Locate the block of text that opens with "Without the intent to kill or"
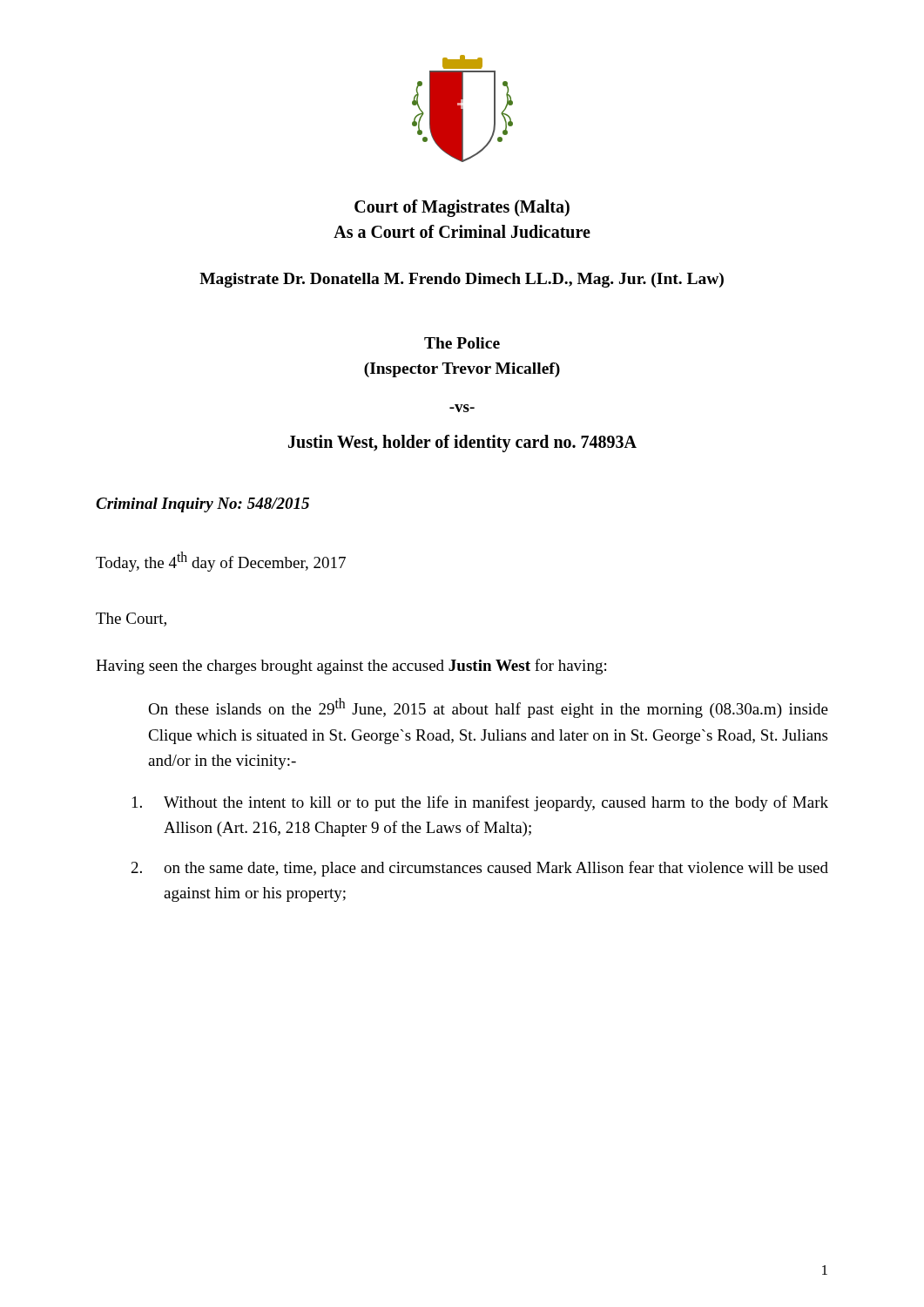The width and height of the screenshot is (924, 1307). 479,815
